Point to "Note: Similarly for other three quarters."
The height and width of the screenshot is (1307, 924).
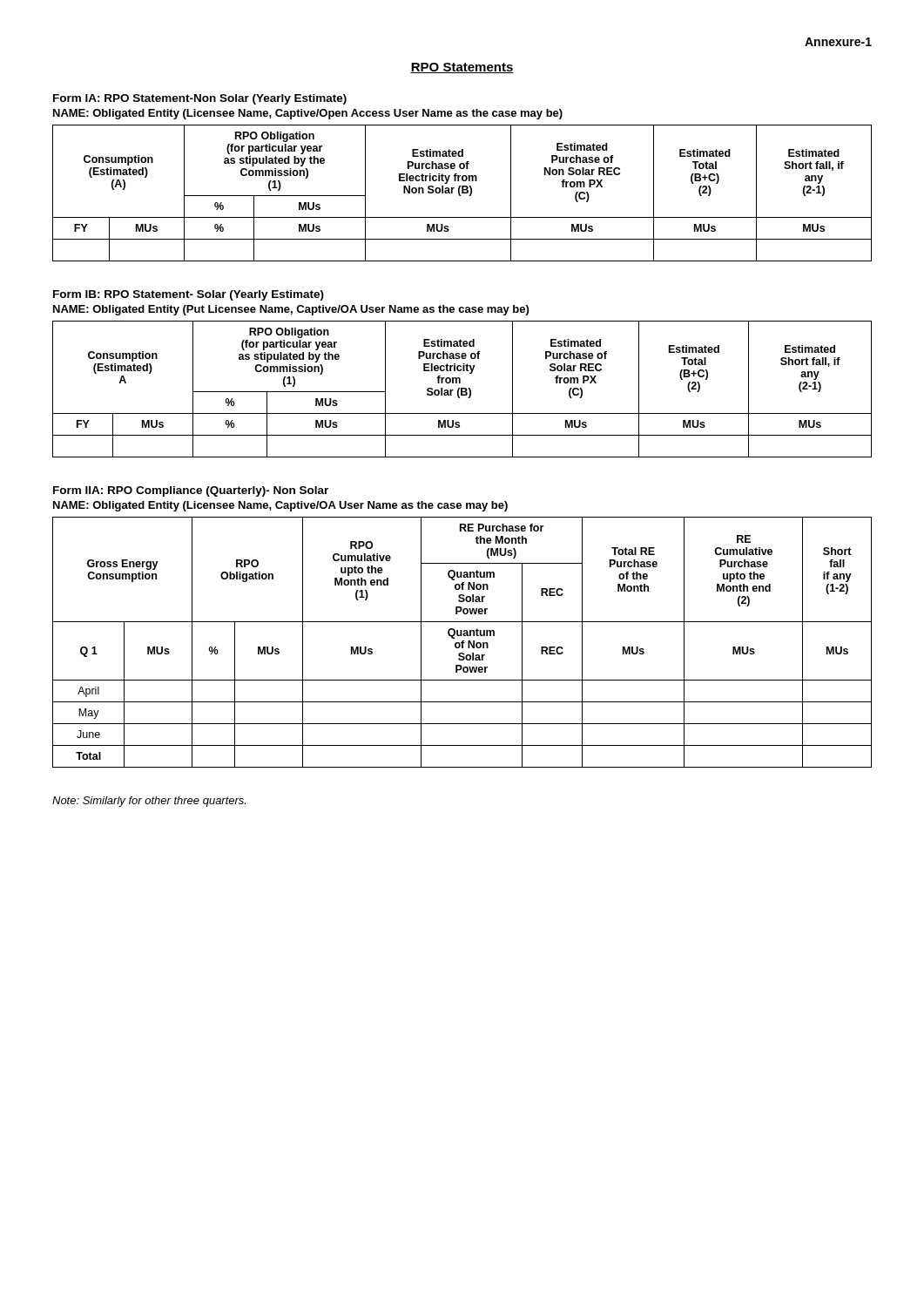coord(150,800)
